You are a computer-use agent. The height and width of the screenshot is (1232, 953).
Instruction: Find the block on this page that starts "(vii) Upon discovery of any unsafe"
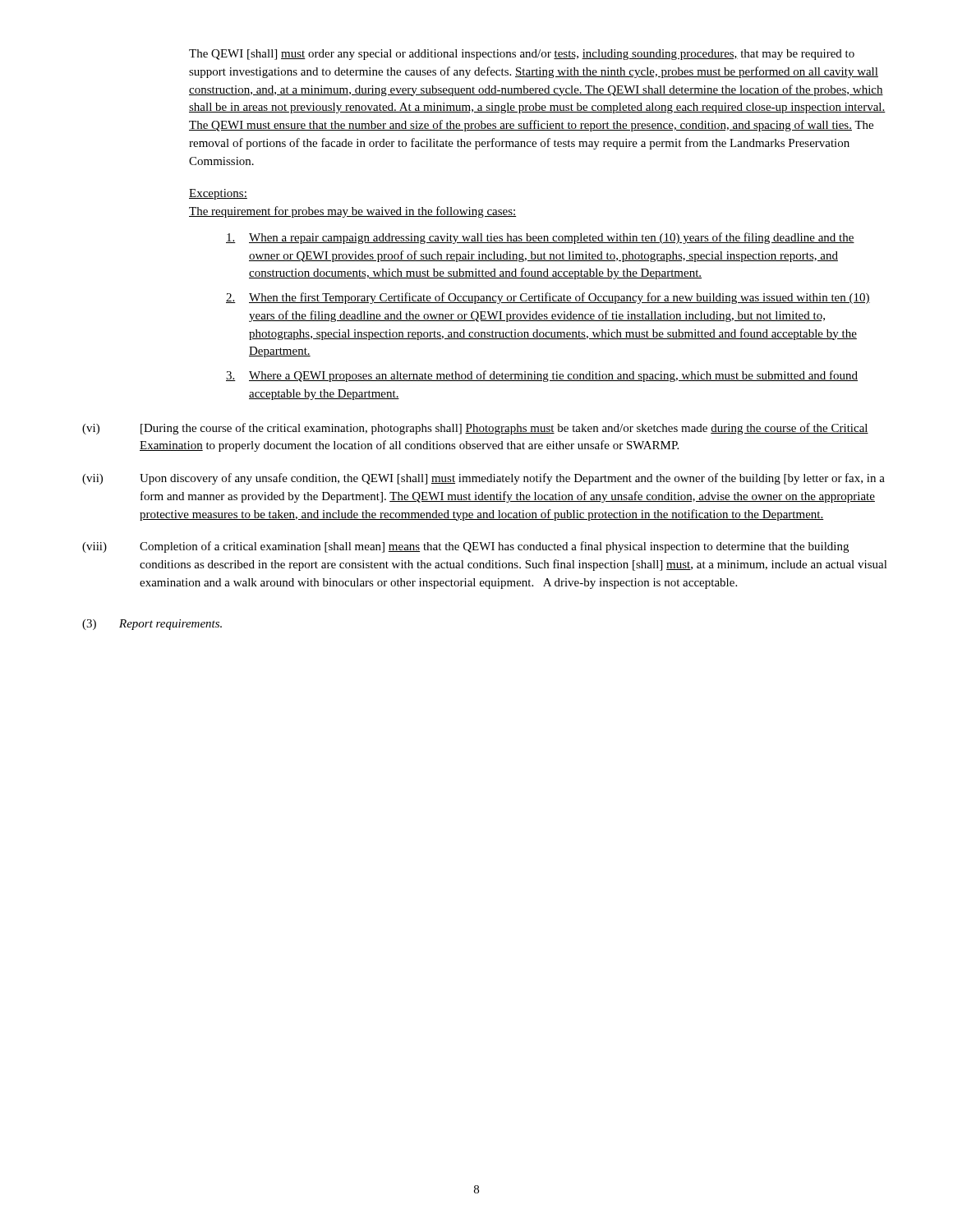pyautogui.click(x=485, y=497)
